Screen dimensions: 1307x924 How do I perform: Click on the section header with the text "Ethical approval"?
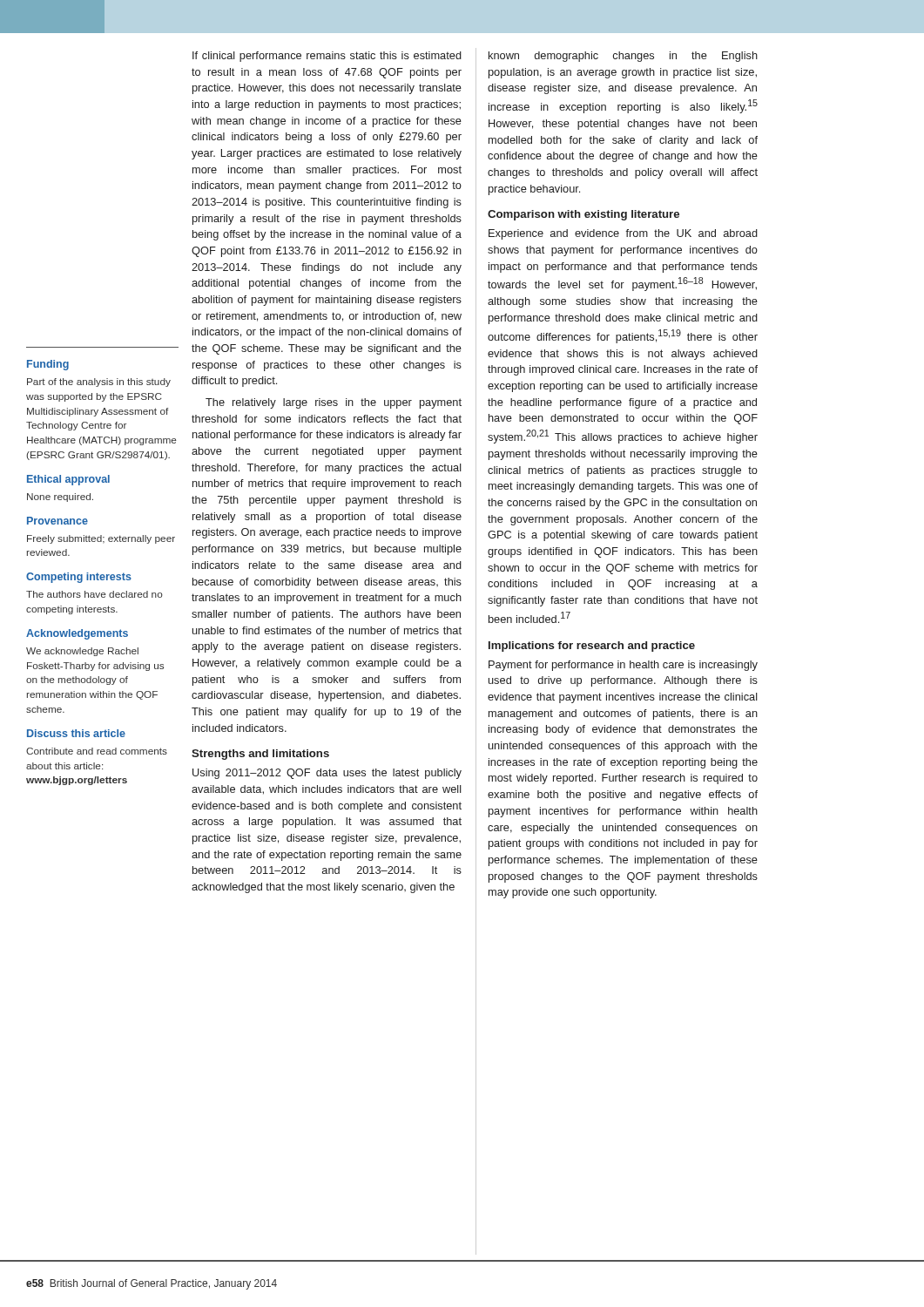68,479
